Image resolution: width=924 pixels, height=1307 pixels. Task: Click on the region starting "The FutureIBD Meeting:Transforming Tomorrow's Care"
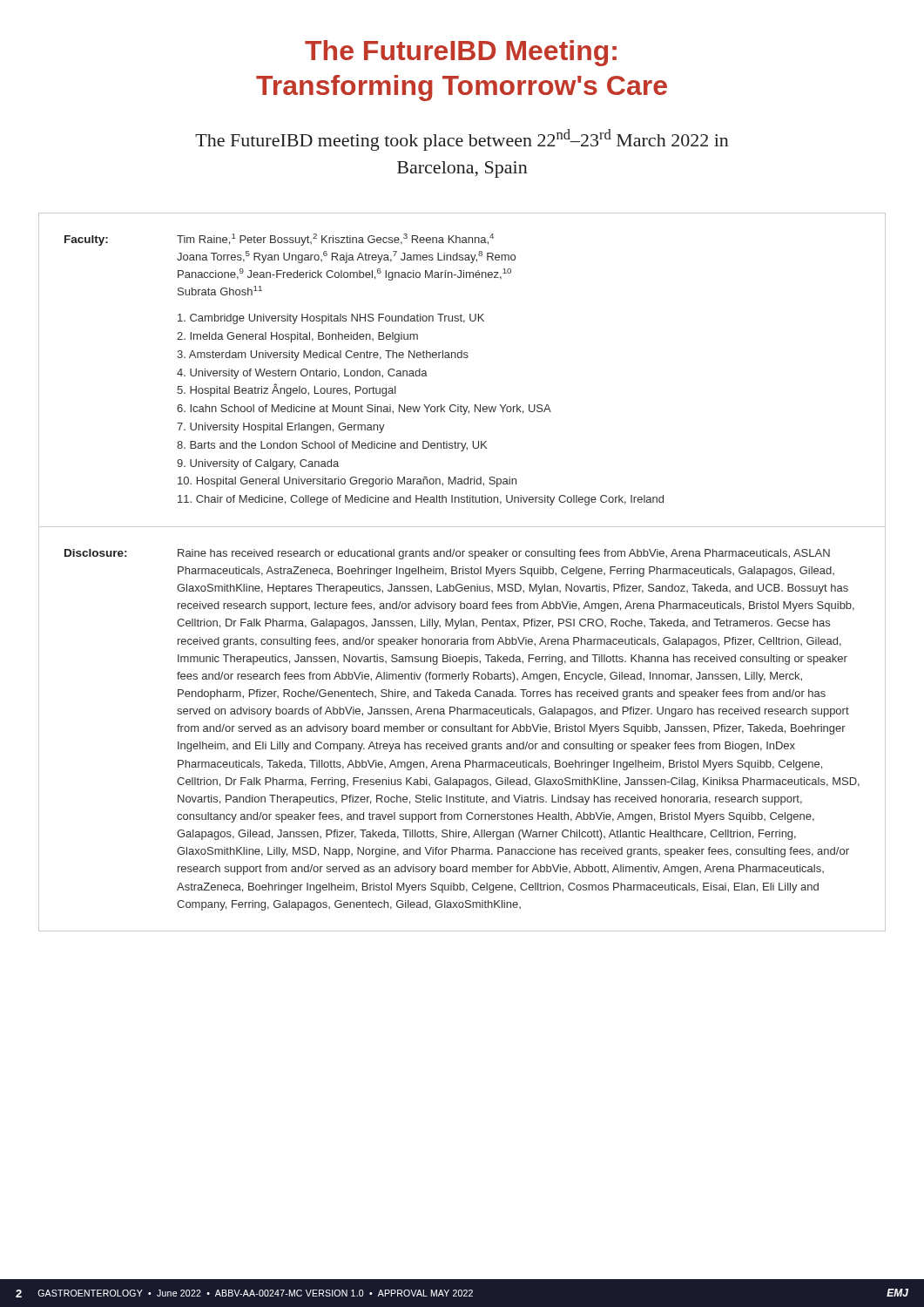[462, 68]
